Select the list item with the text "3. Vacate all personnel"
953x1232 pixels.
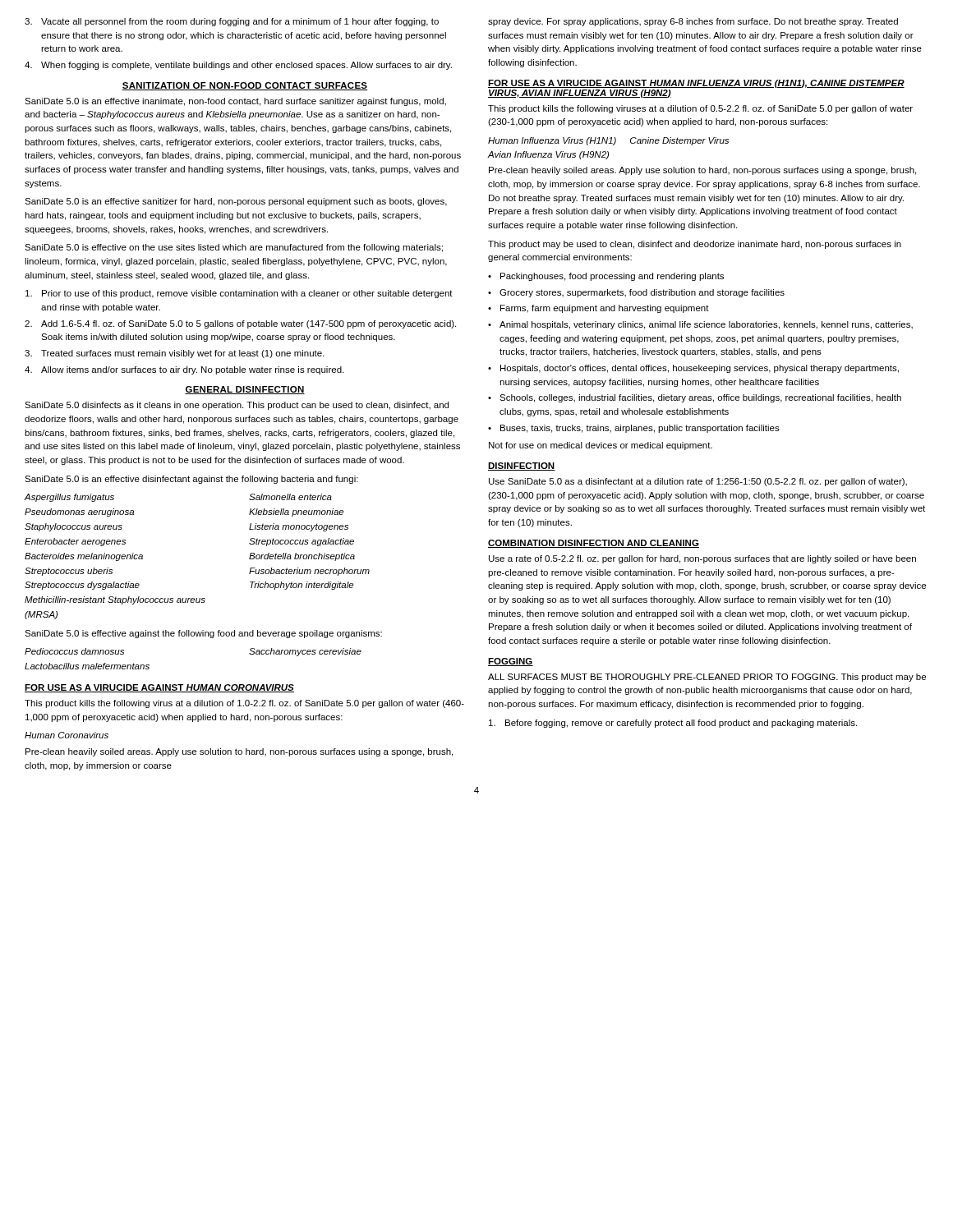245,35
